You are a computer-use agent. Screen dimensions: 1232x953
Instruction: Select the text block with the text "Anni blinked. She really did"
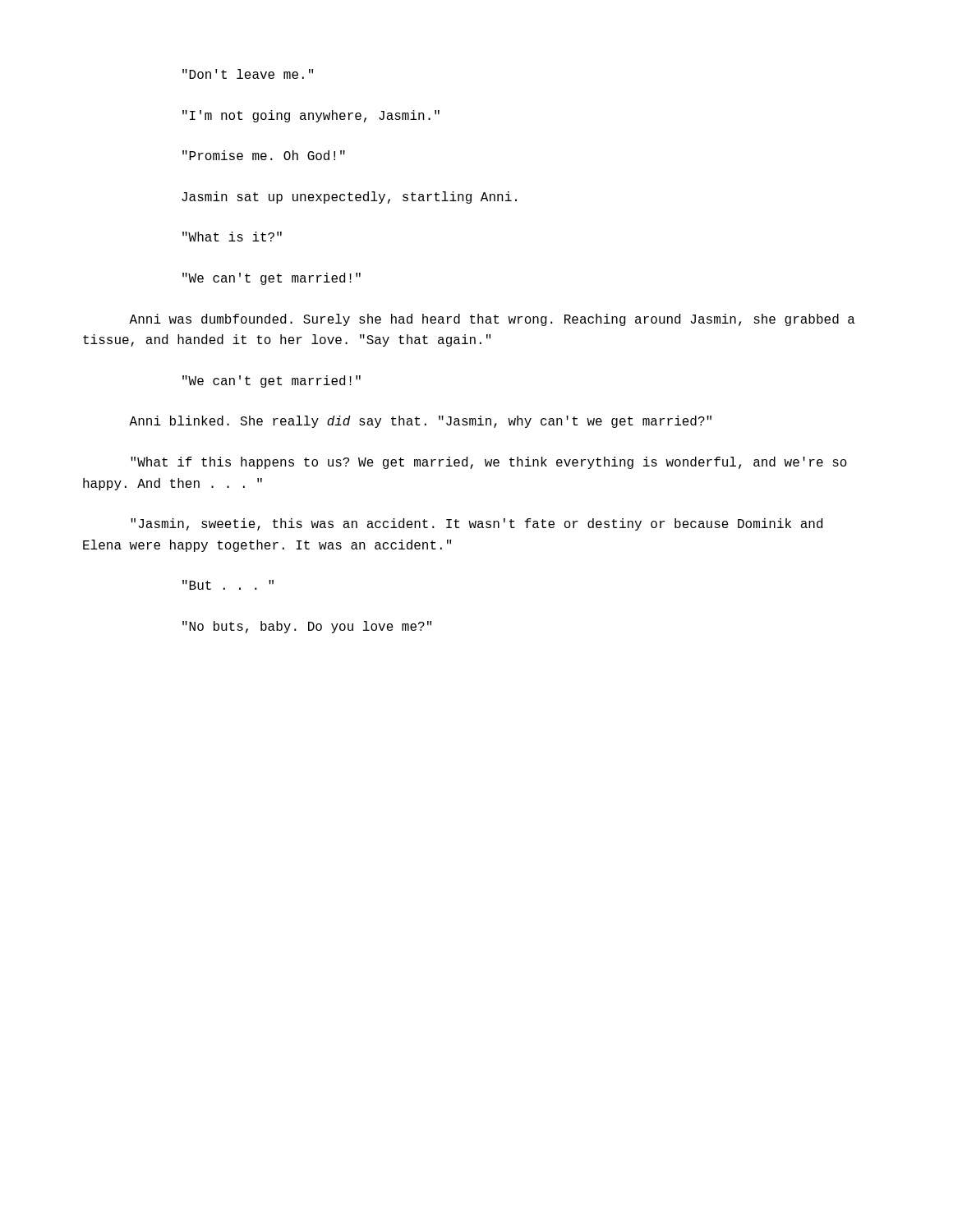click(x=398, y=422)
